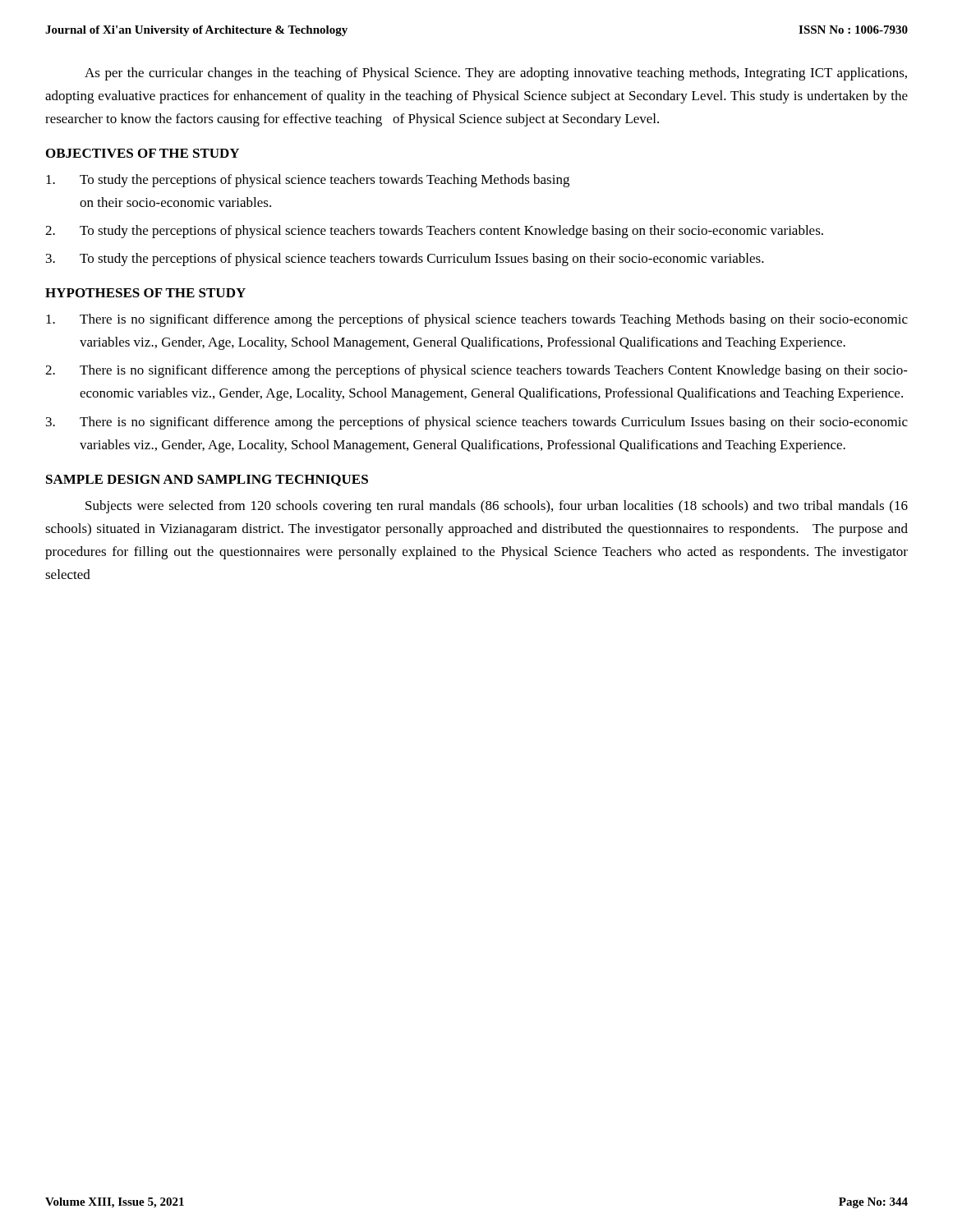Locate the block starting "SAMPLE DESIGN AND SAMPLING TECHNIQUES"
Screen dimensions: 1232x953
(x=207, y=479)
